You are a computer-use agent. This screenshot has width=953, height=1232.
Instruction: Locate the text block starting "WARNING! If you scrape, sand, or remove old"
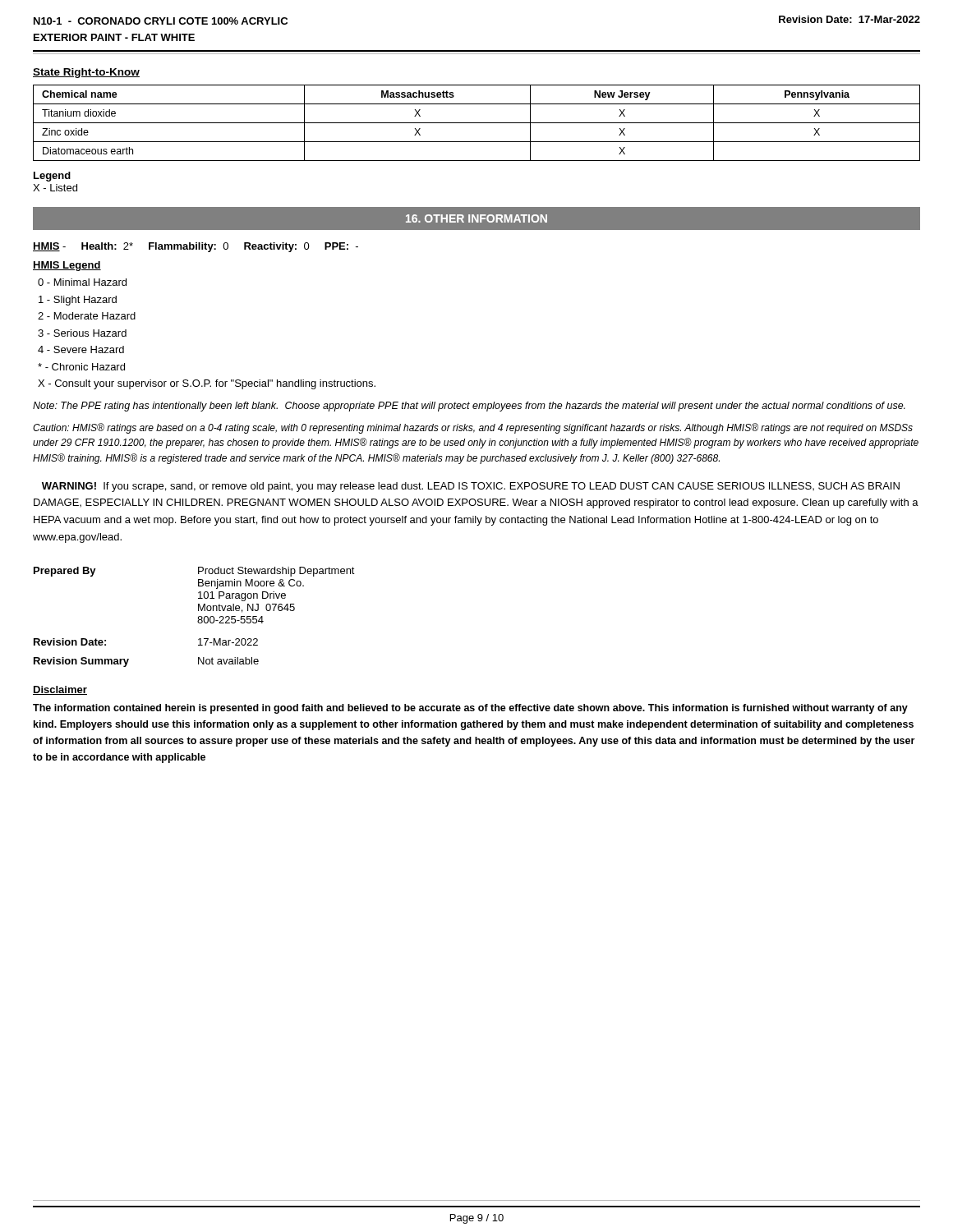(475, 511)
